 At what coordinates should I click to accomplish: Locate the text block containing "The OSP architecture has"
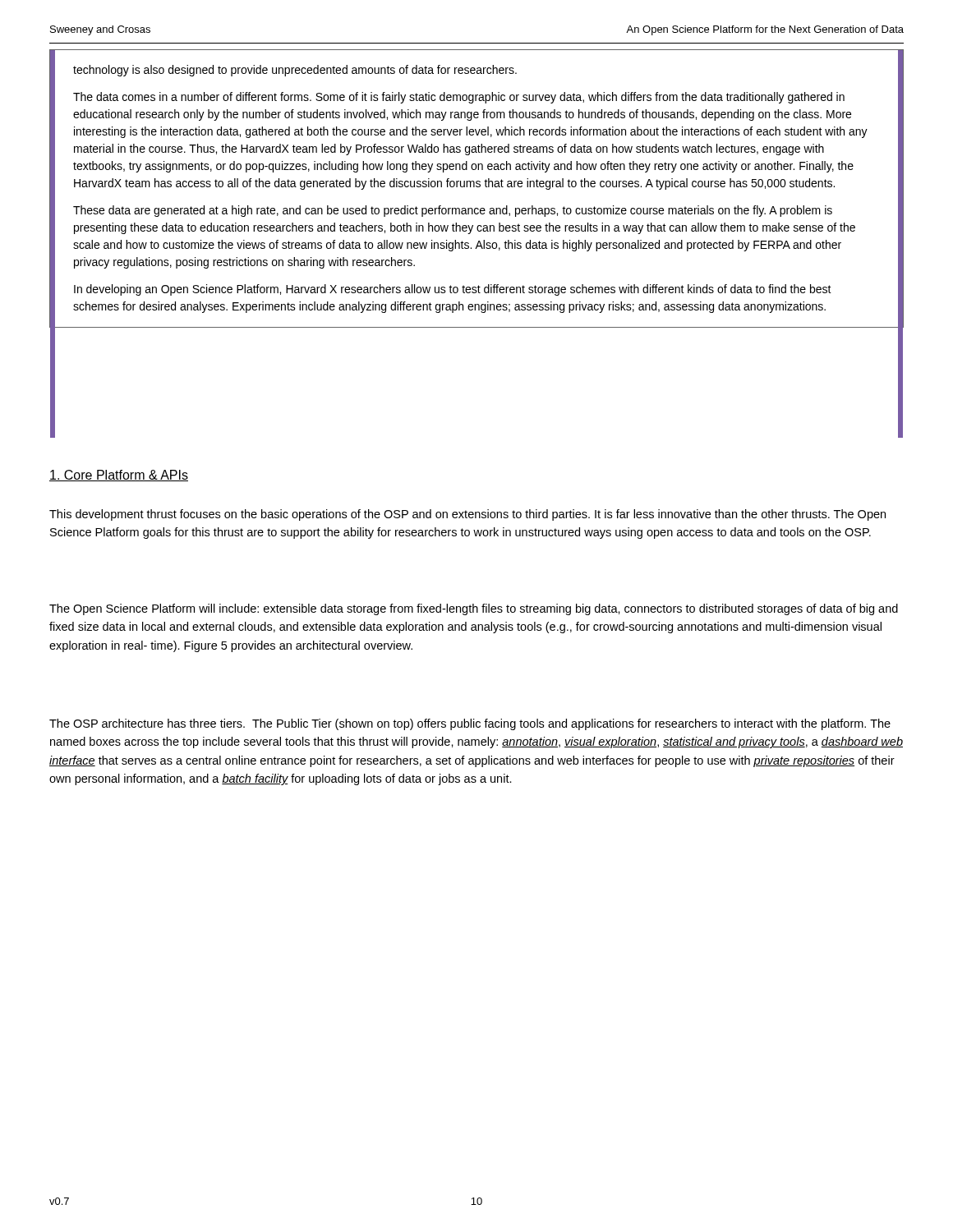476,751
